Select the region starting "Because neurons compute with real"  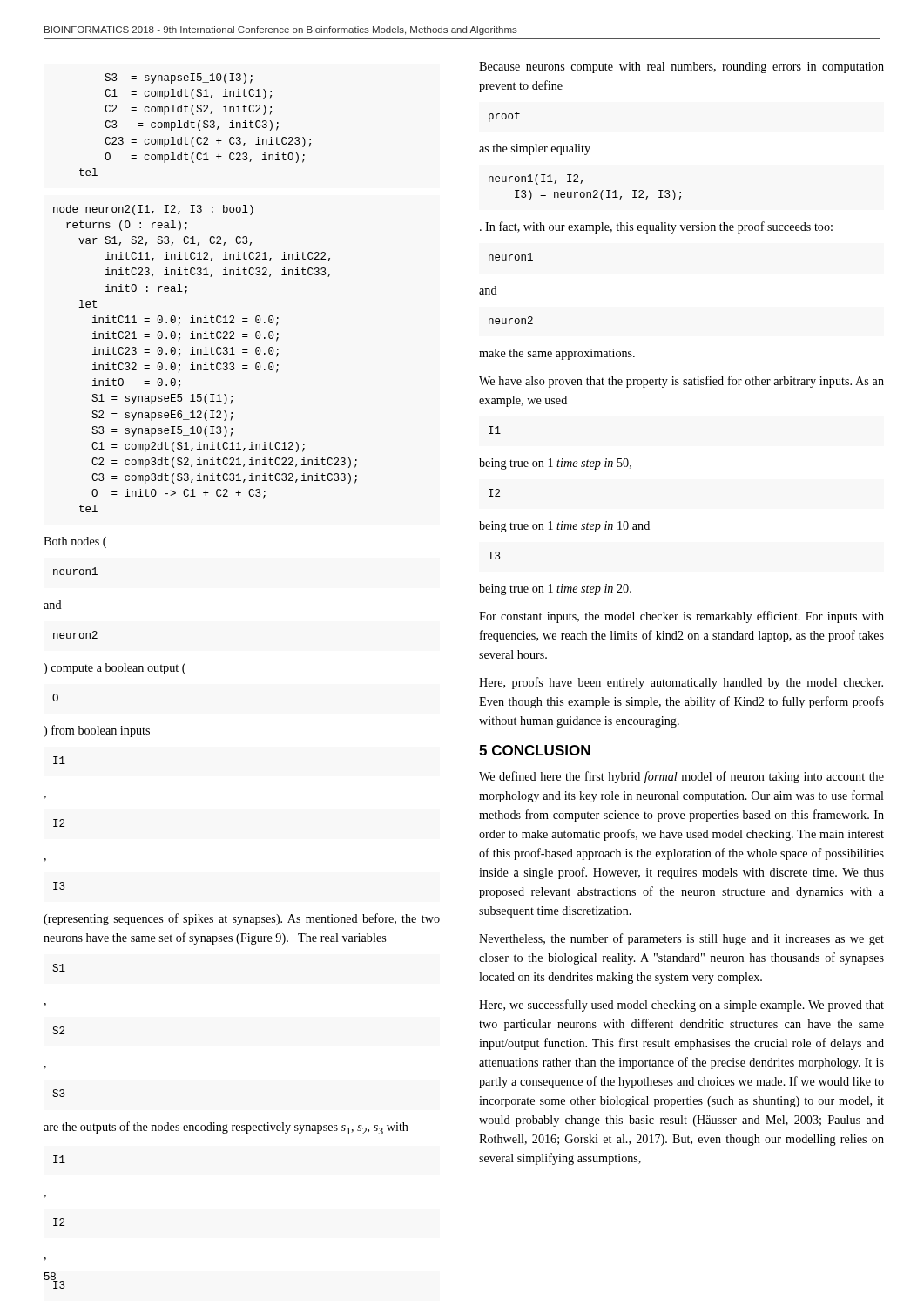coord(681,209)
